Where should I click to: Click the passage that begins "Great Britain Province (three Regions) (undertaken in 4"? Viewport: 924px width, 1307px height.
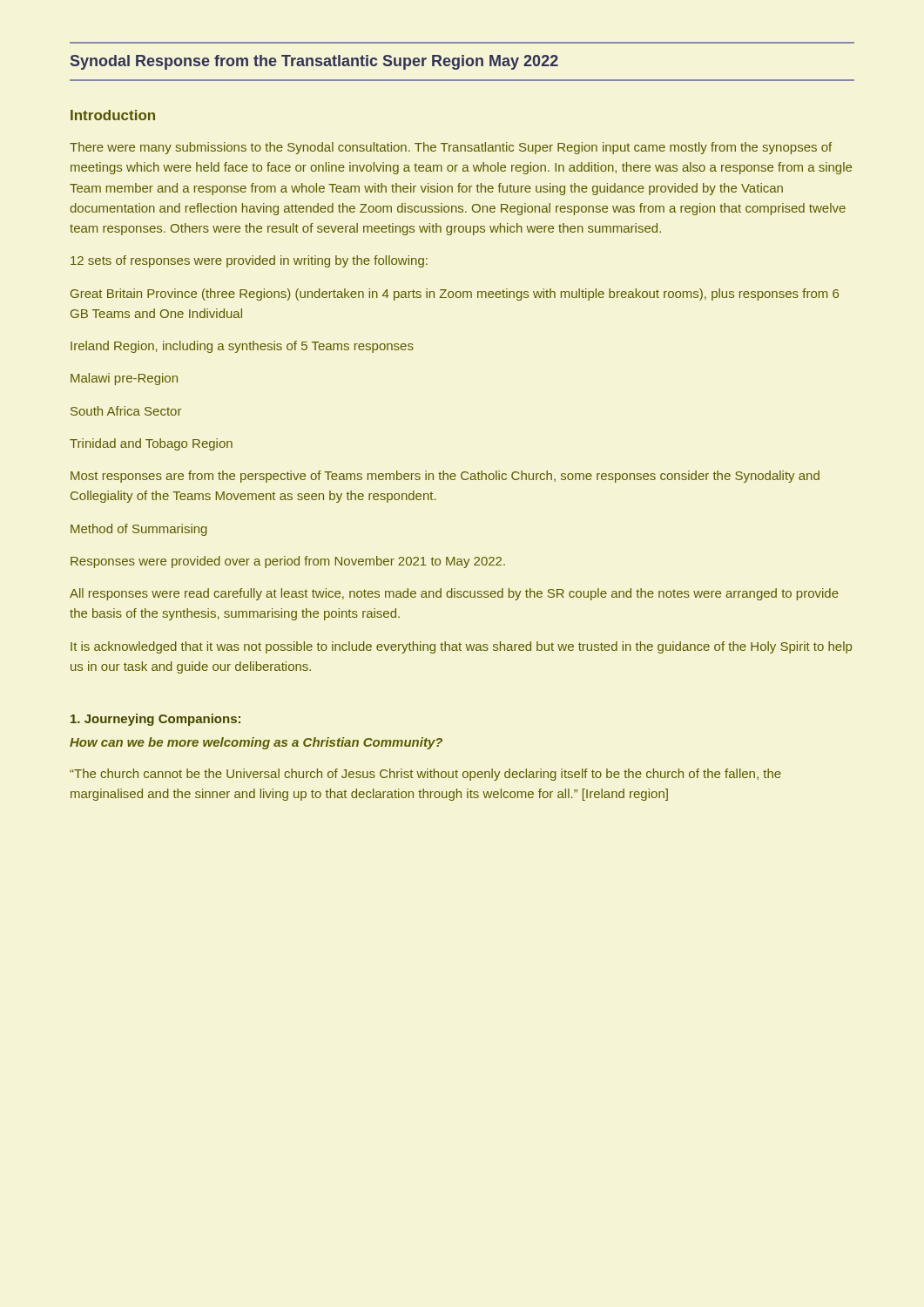[454, 303]
